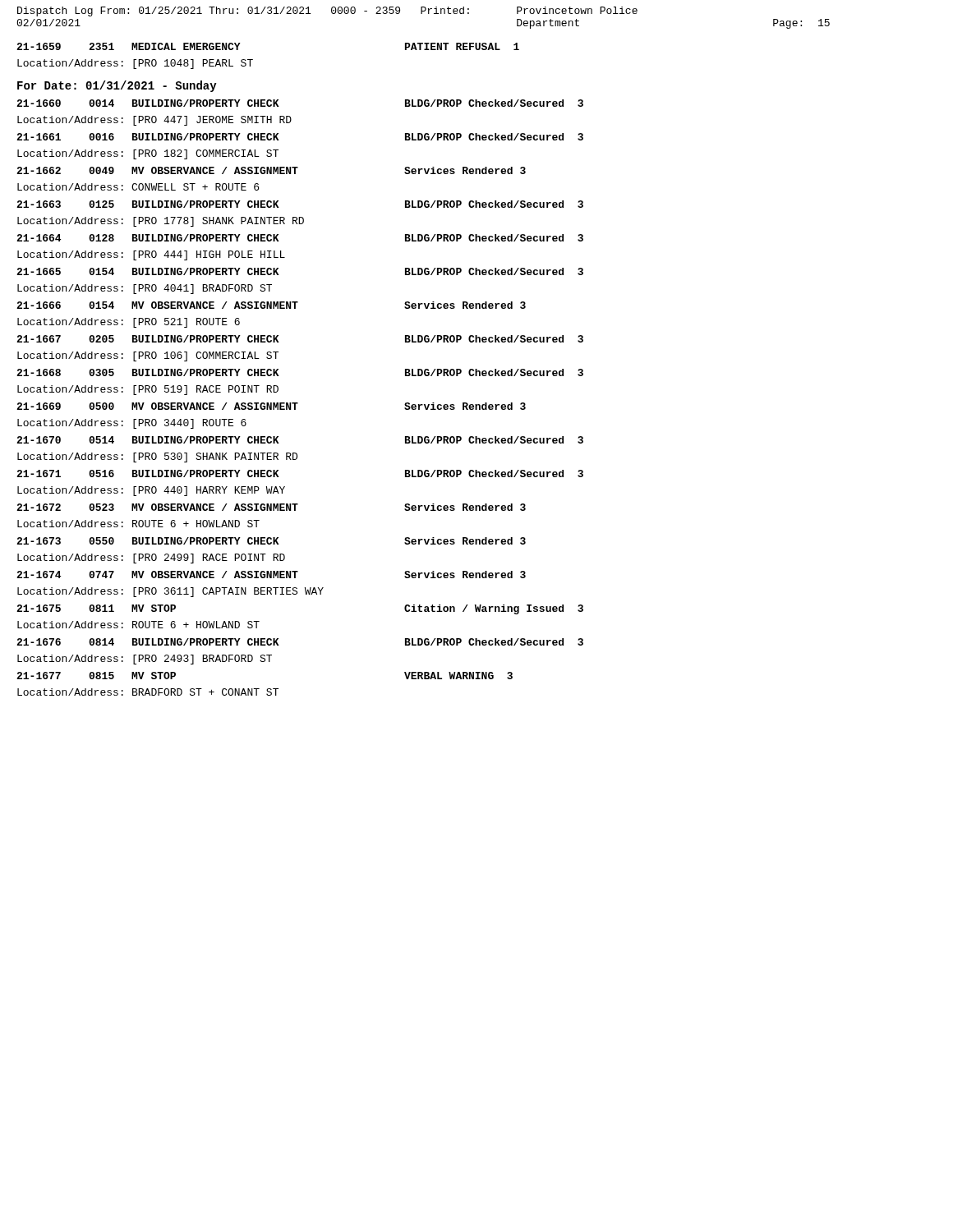
Task: Navigate to the element starting "21-1672 0523 MV OBSERVANCE / ASSIGNMENT Services Rendered"
Action: (476, 516)
